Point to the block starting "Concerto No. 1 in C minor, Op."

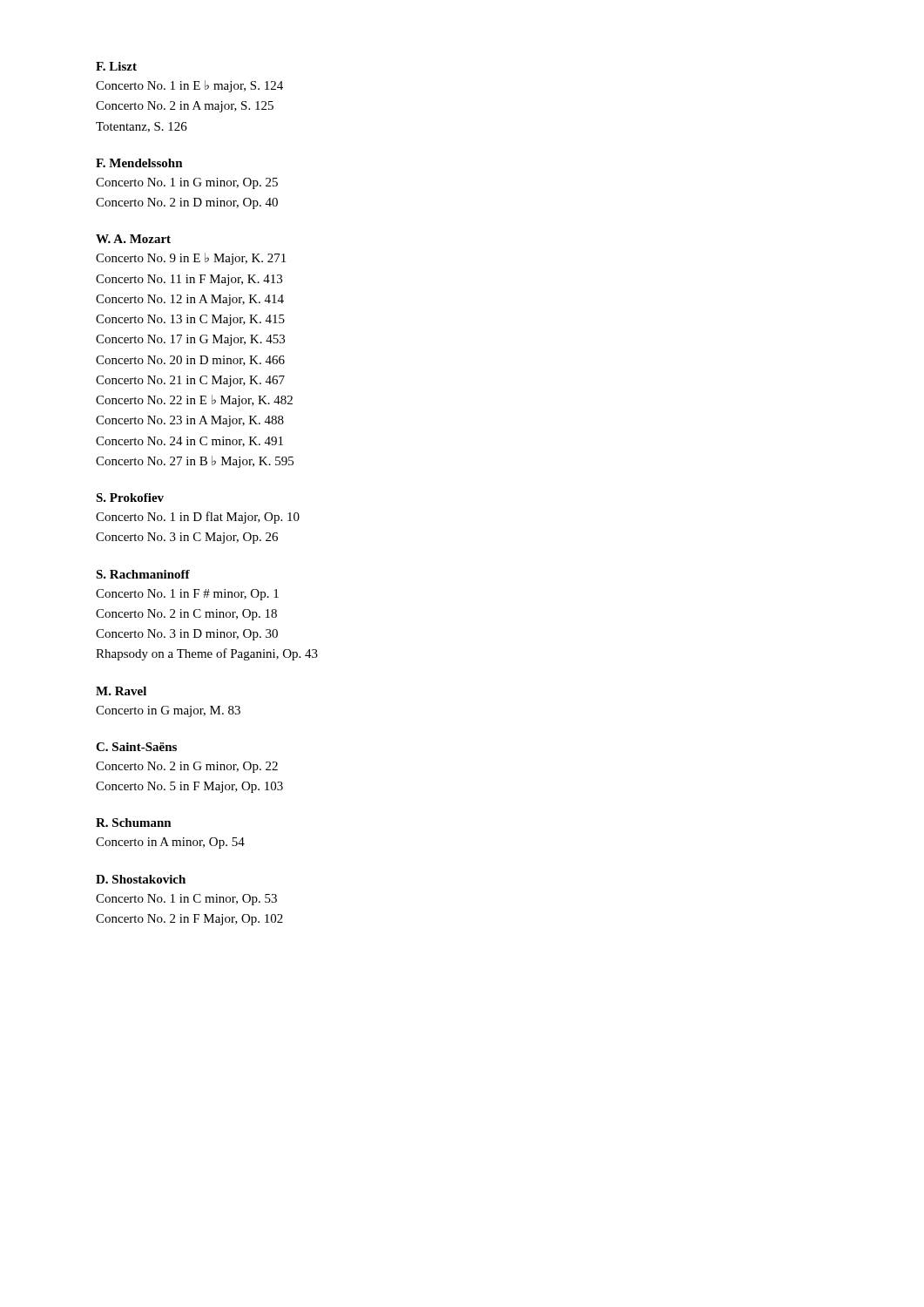tap(187, 898)
